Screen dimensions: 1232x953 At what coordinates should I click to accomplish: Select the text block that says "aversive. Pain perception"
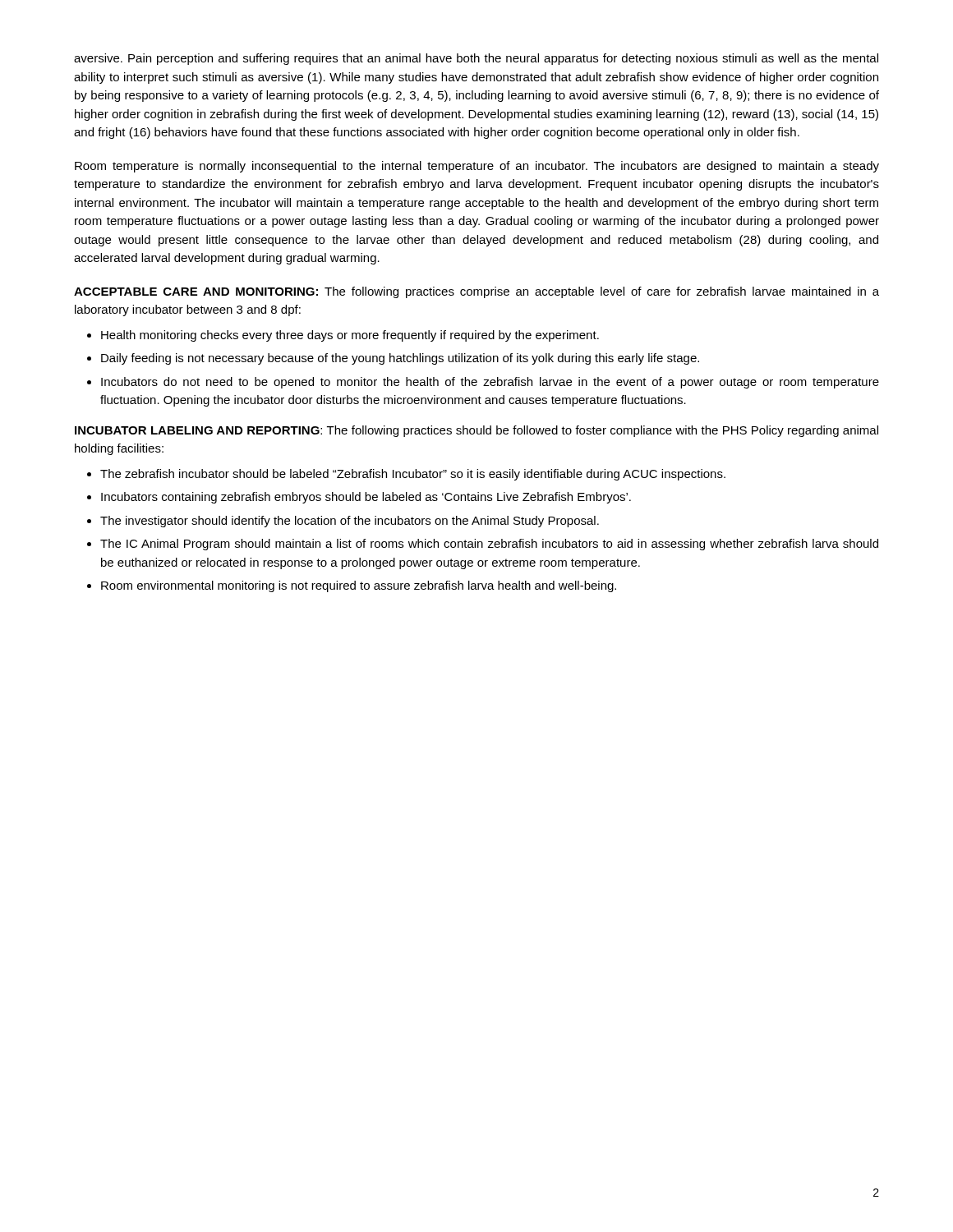click(x=476, y=95)
